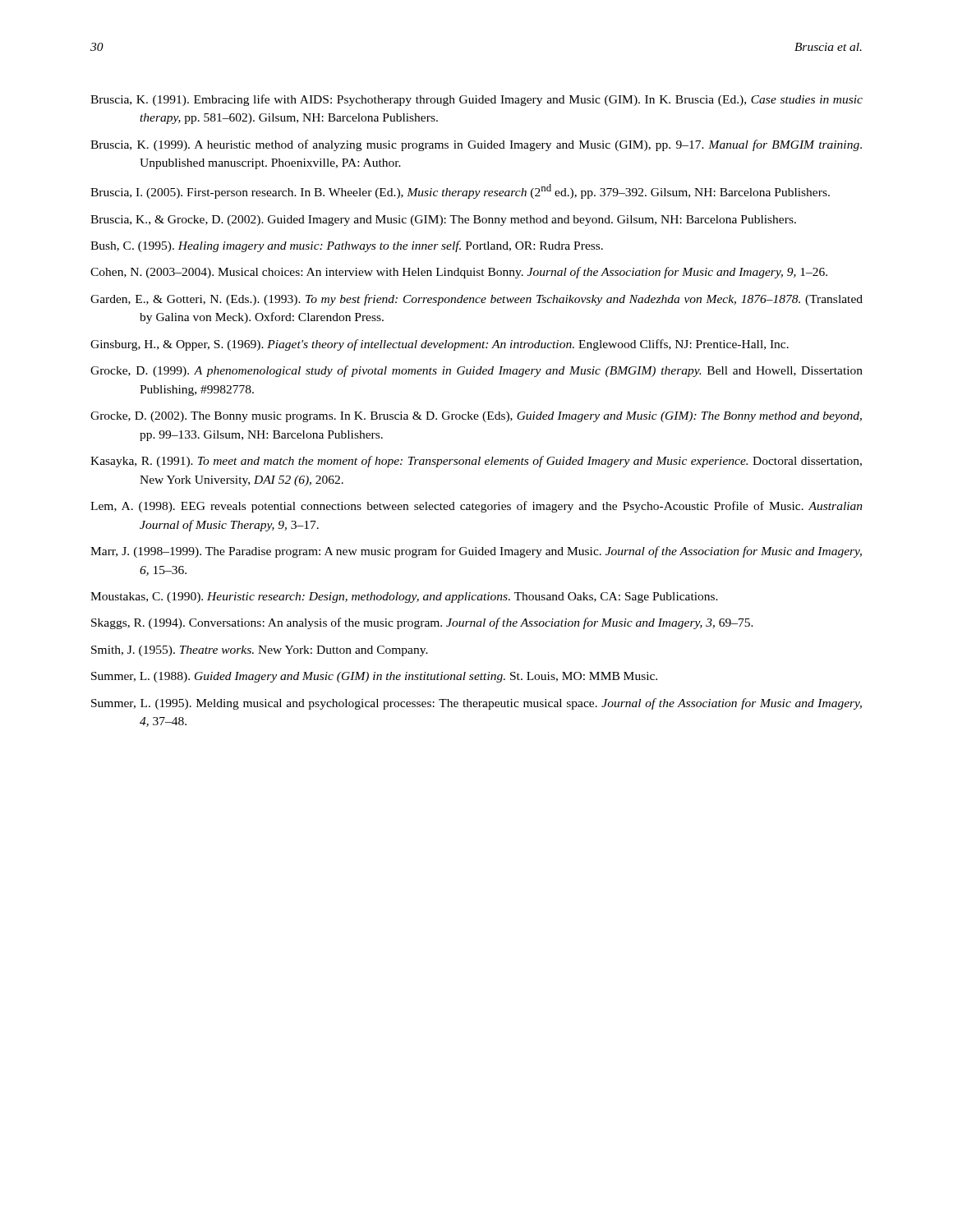Image resolution: width=953 pixels, height=1232 pixels.
Task: Navigate to the element starting "Moustakas, C. (1990). Heuristic research: Design, methodology,"
Action: click(404, 596)
